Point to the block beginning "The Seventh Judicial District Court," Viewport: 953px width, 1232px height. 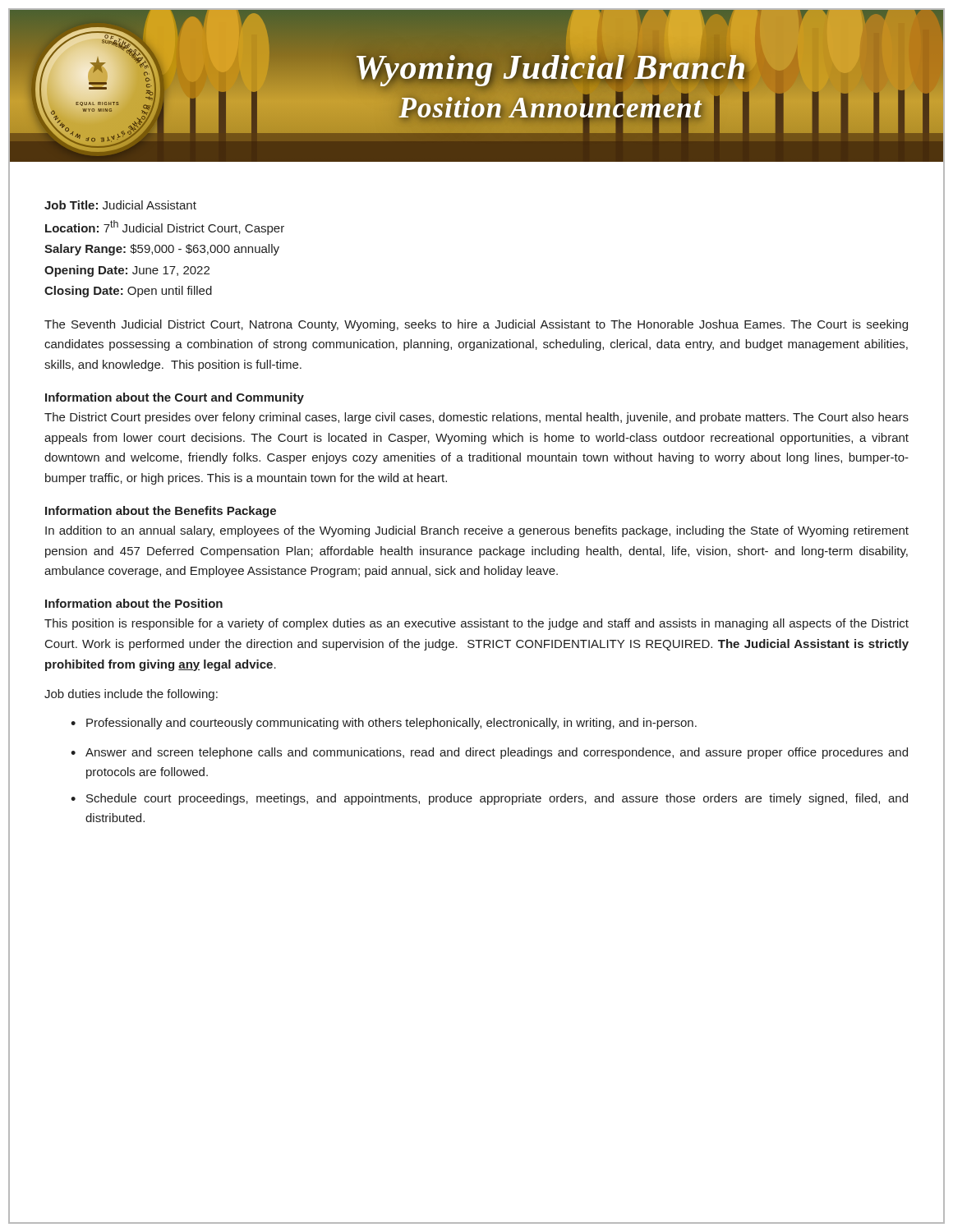coord(476,344)
